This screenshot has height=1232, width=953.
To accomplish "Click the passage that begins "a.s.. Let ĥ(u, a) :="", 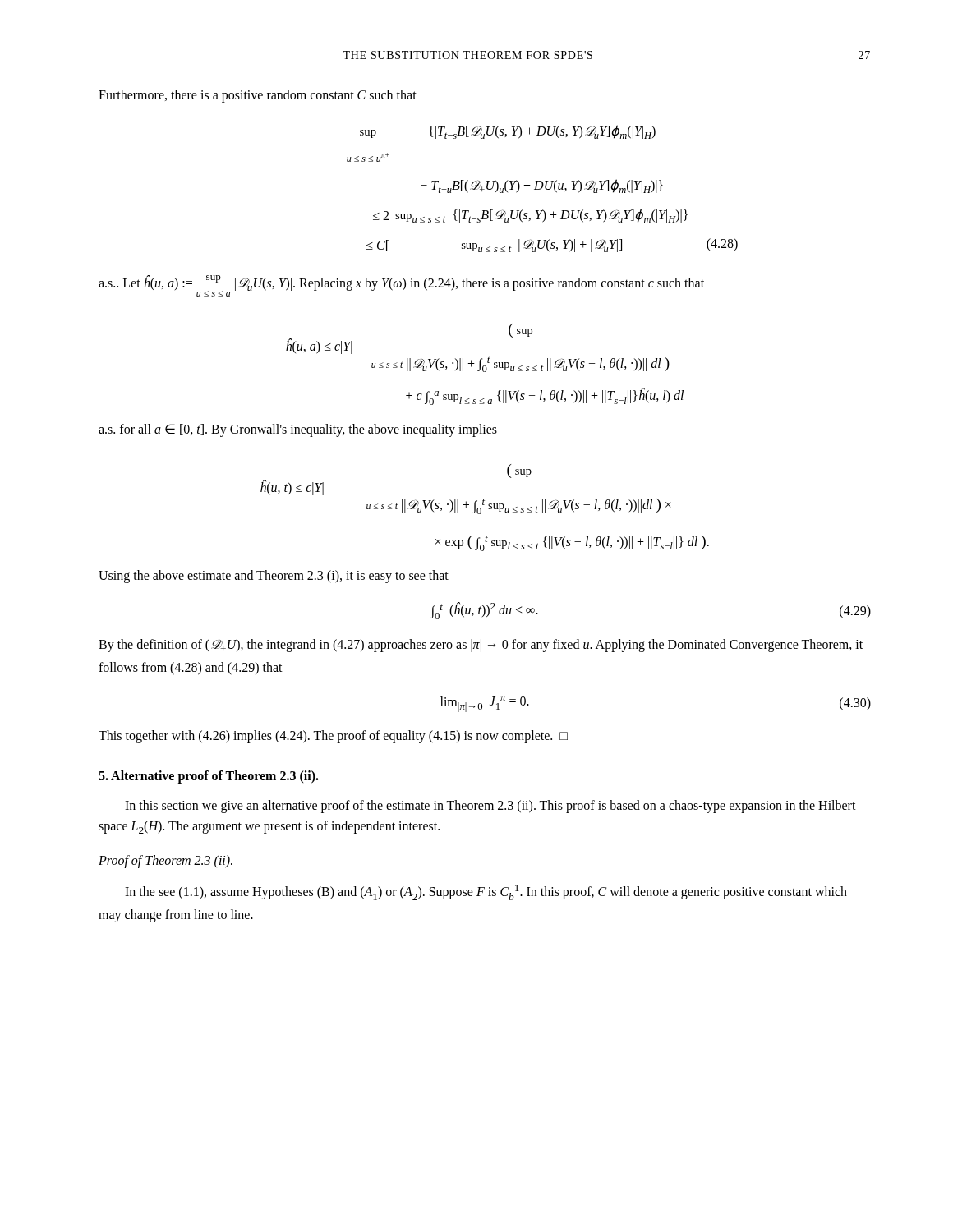I will click(485, 285).
